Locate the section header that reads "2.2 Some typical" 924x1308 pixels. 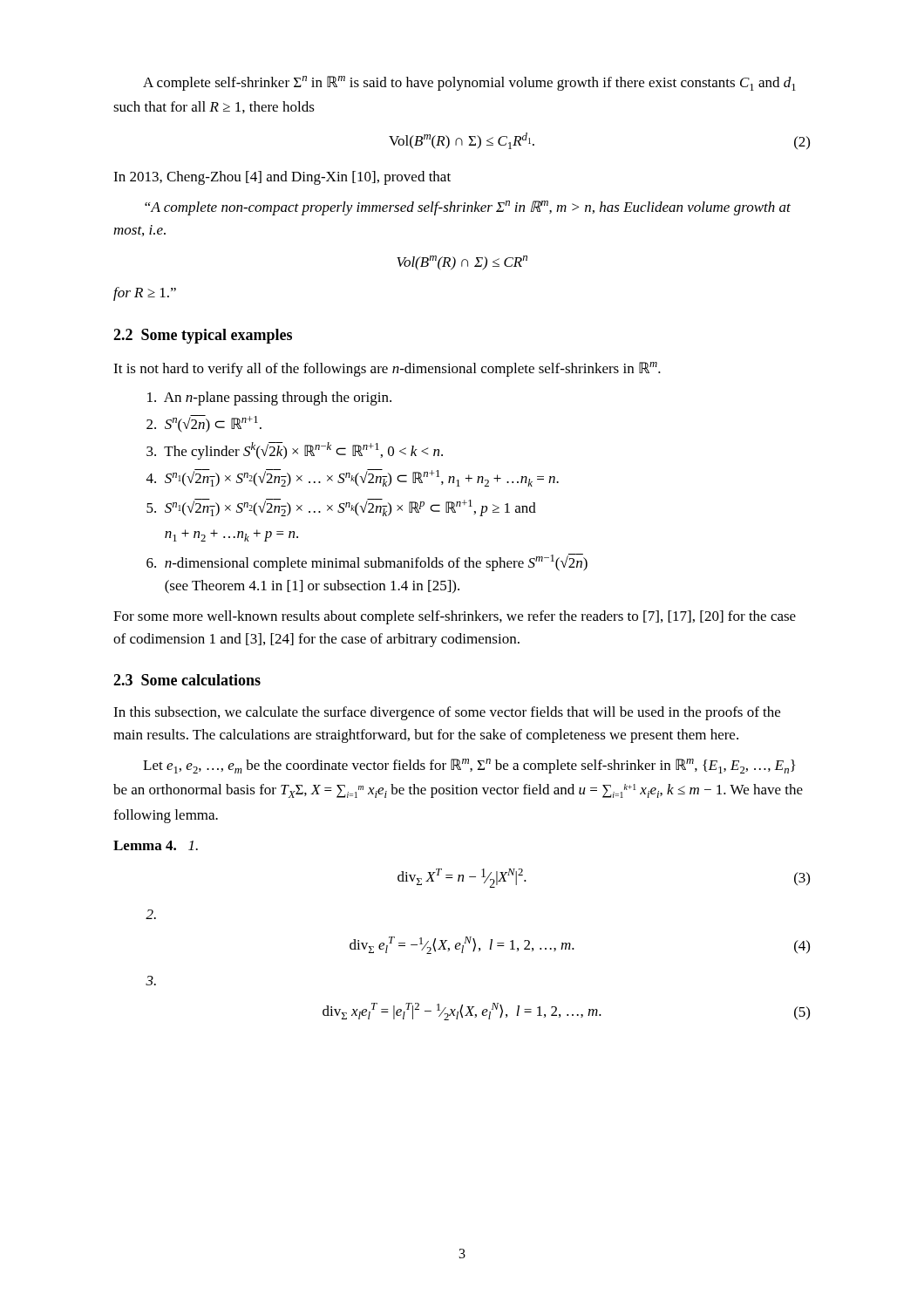[203, 336]
